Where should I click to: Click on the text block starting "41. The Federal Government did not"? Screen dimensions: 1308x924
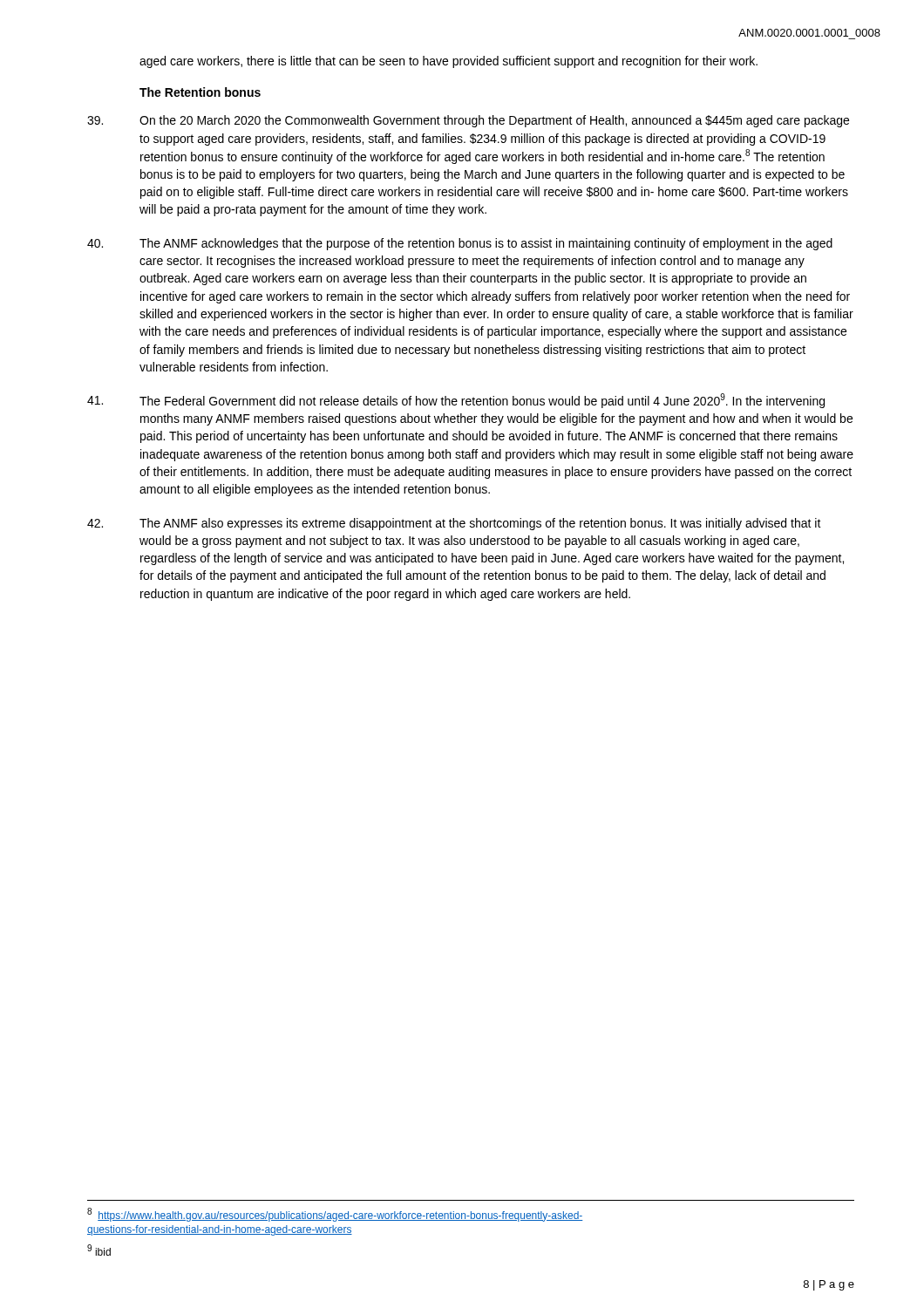471,445
